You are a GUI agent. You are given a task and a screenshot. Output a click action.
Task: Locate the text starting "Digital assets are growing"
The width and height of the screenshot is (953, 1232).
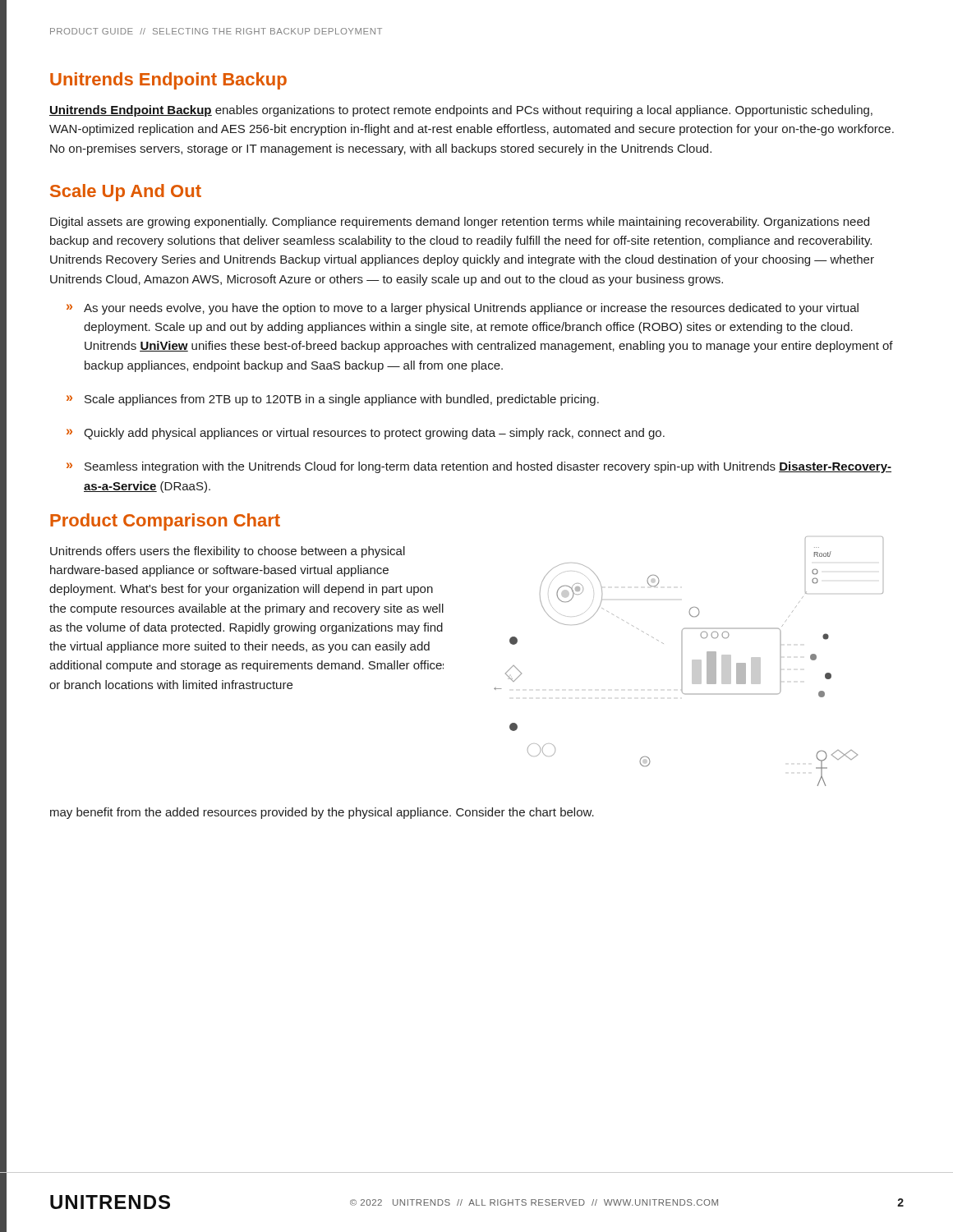476,250
